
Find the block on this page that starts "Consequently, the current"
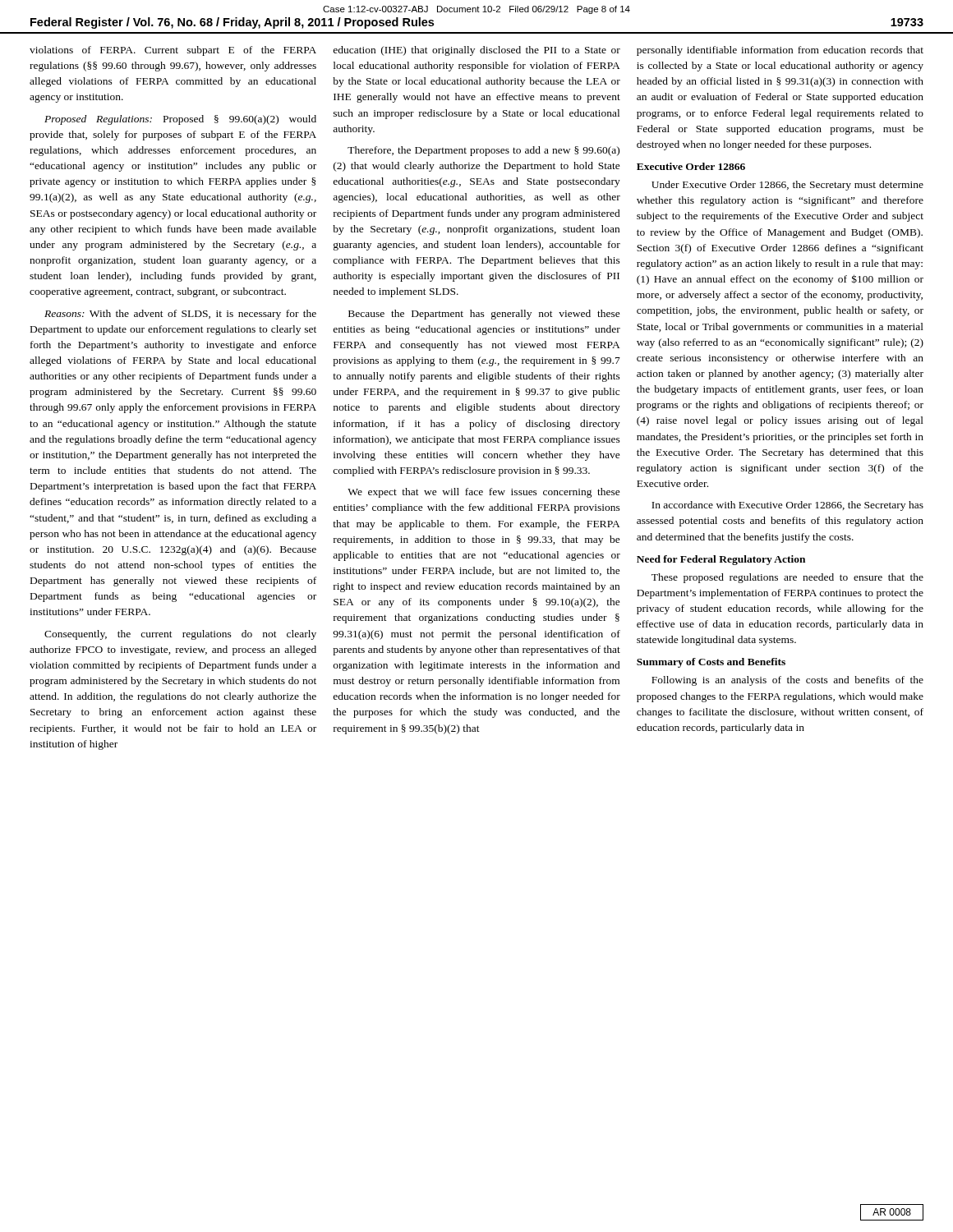click(x=173, y=689)
